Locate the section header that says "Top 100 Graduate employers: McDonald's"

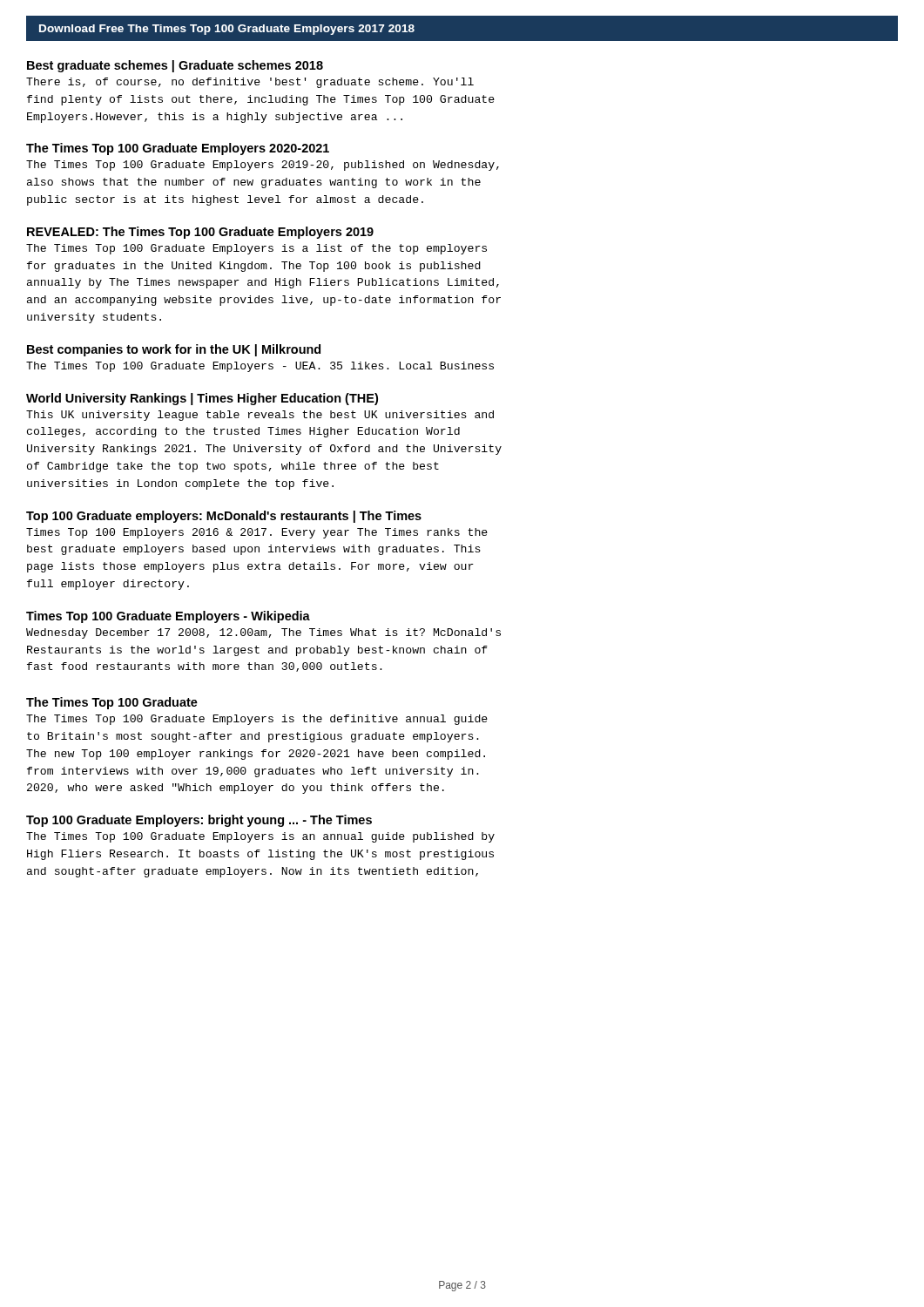point(224,515)
